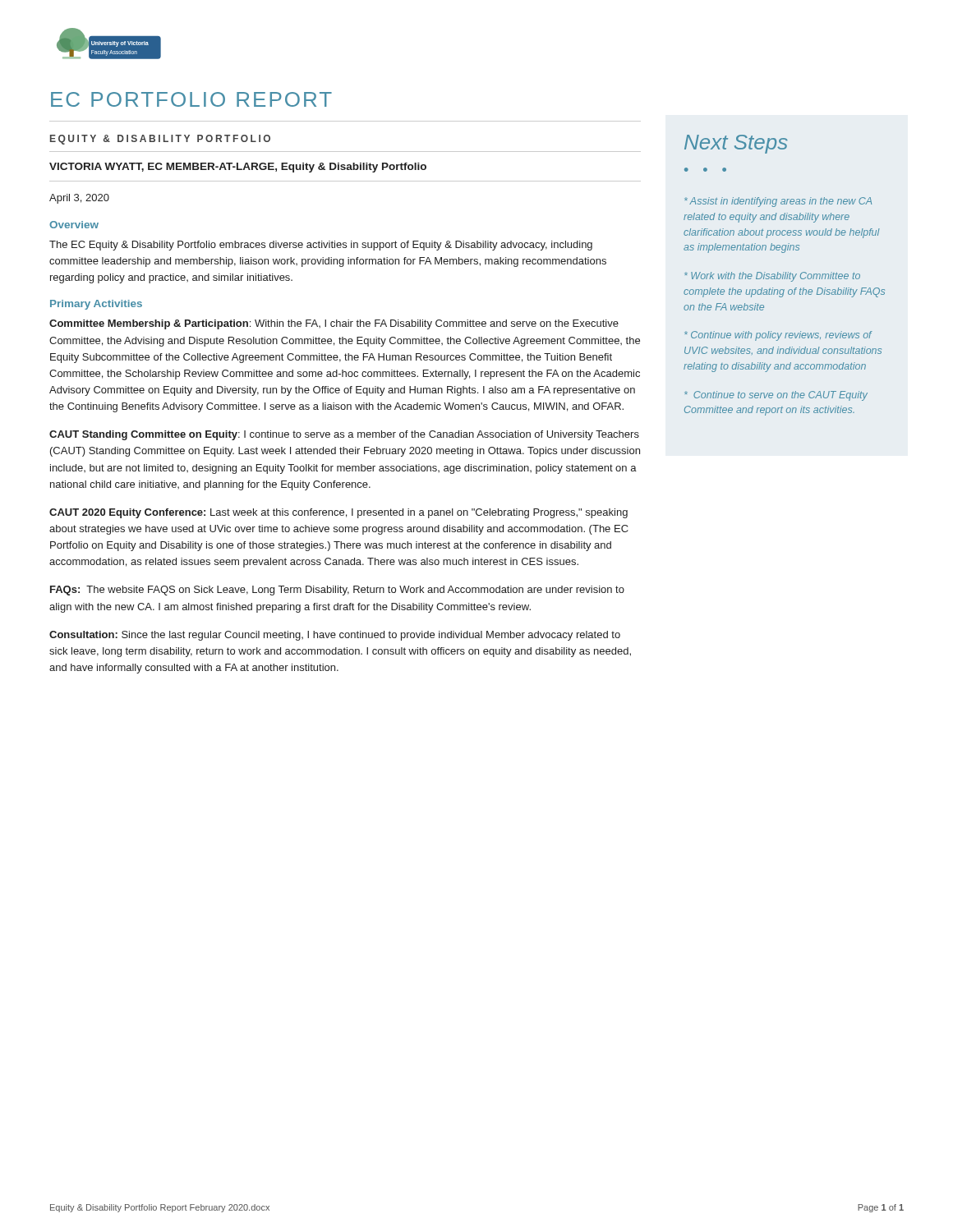The image size is (953, 1232).
Task: Select the text block that reads "Committee Membership & Participation: Within the FA,"
Action: [x=345, y=365]
